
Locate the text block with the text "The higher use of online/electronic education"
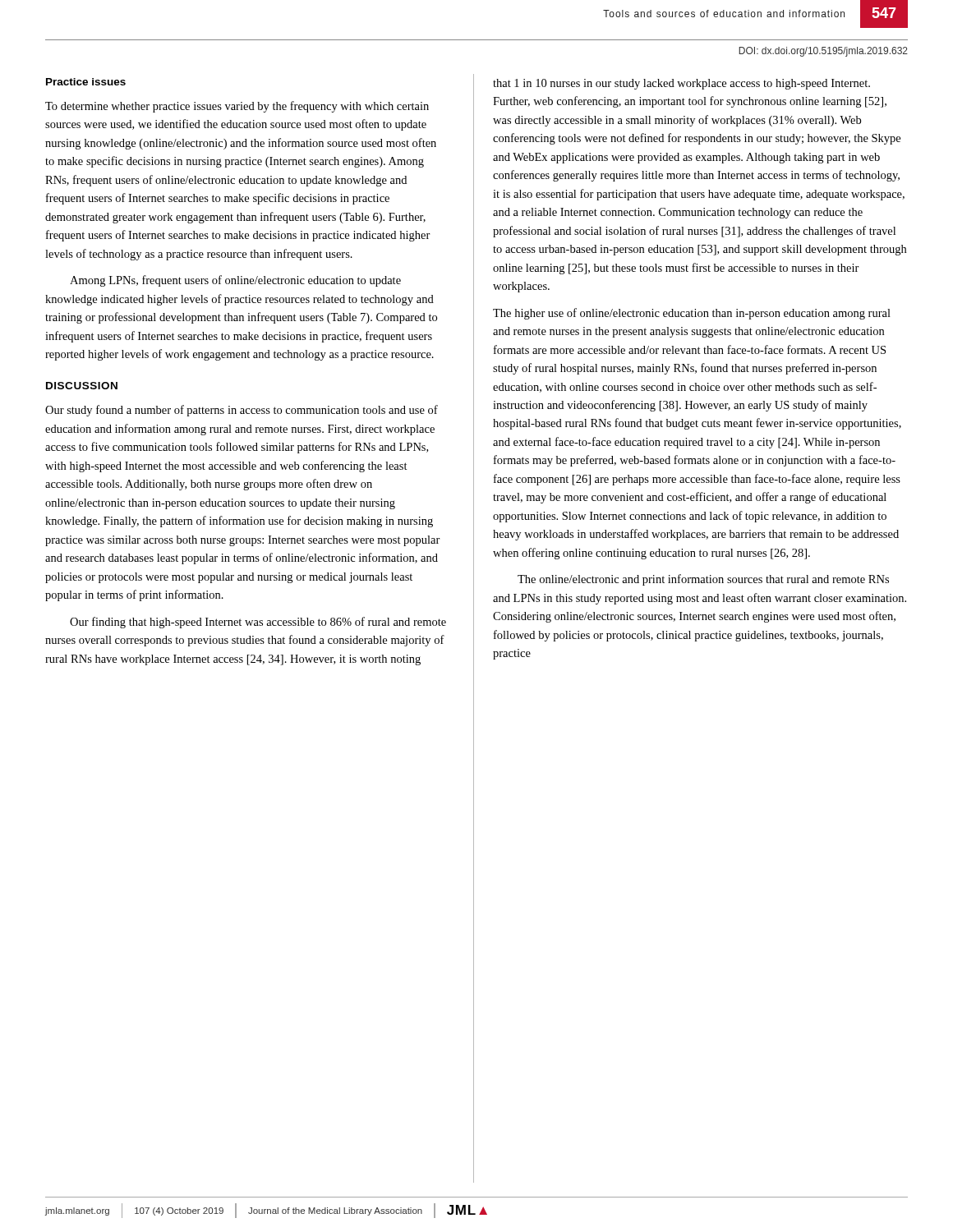(x=700, y=433)
